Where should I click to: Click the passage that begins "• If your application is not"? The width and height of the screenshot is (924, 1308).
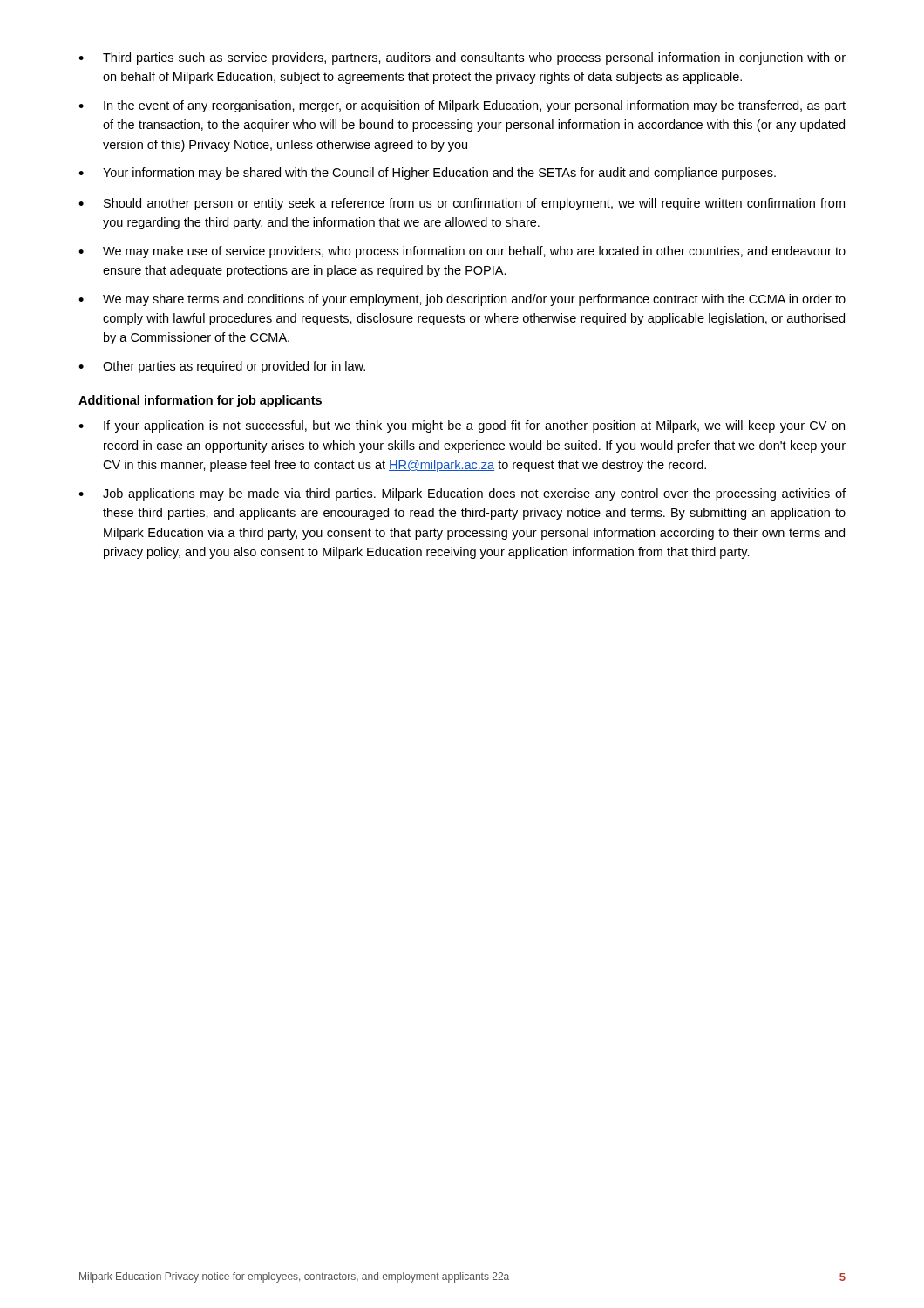click(x=462, y=446)
